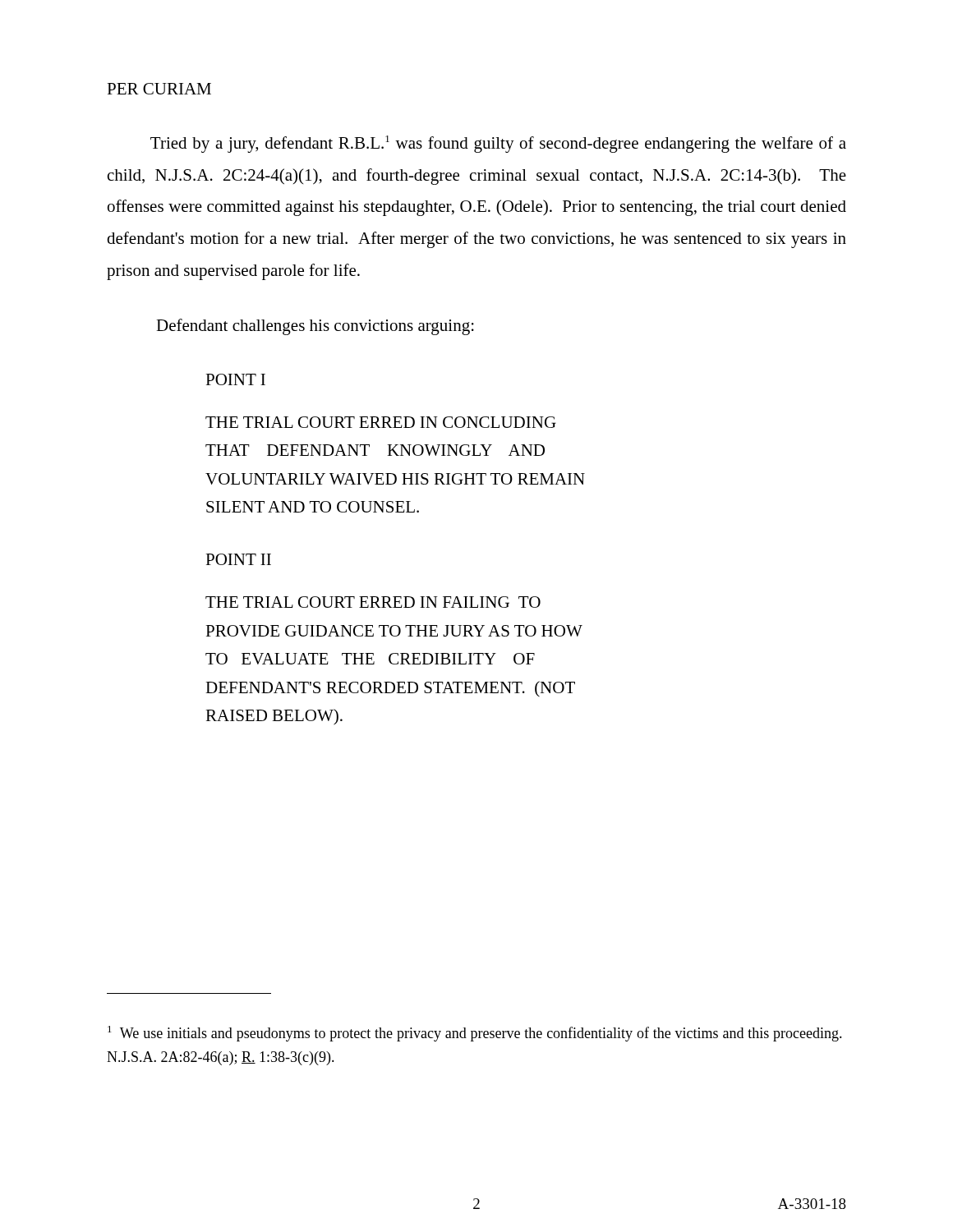This screenshot has height=1232, width=953.
Task: Click the passage that begins "Tried by a jury,"
Action: click(476, 206)
